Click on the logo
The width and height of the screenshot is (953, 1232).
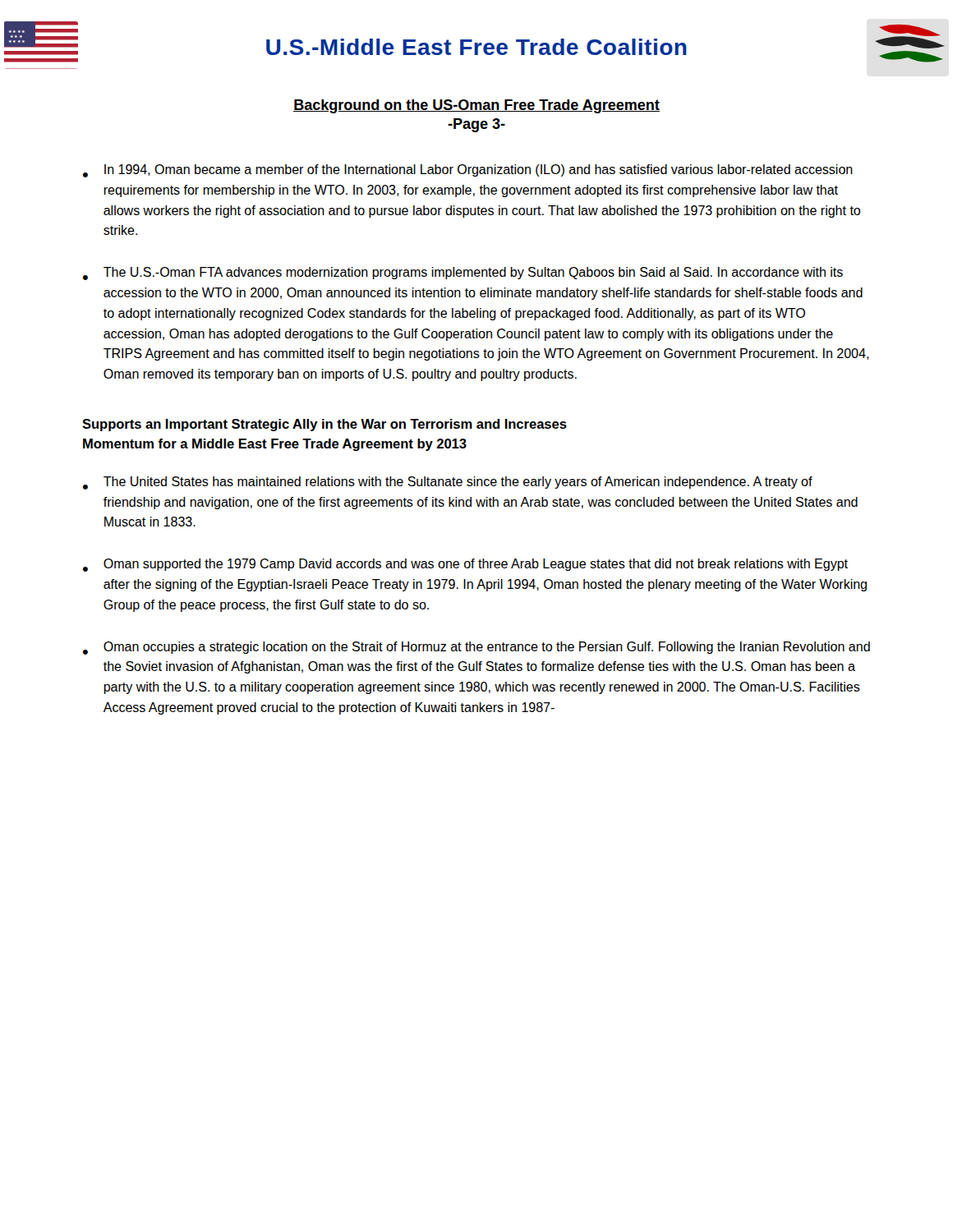pos(476,40)
